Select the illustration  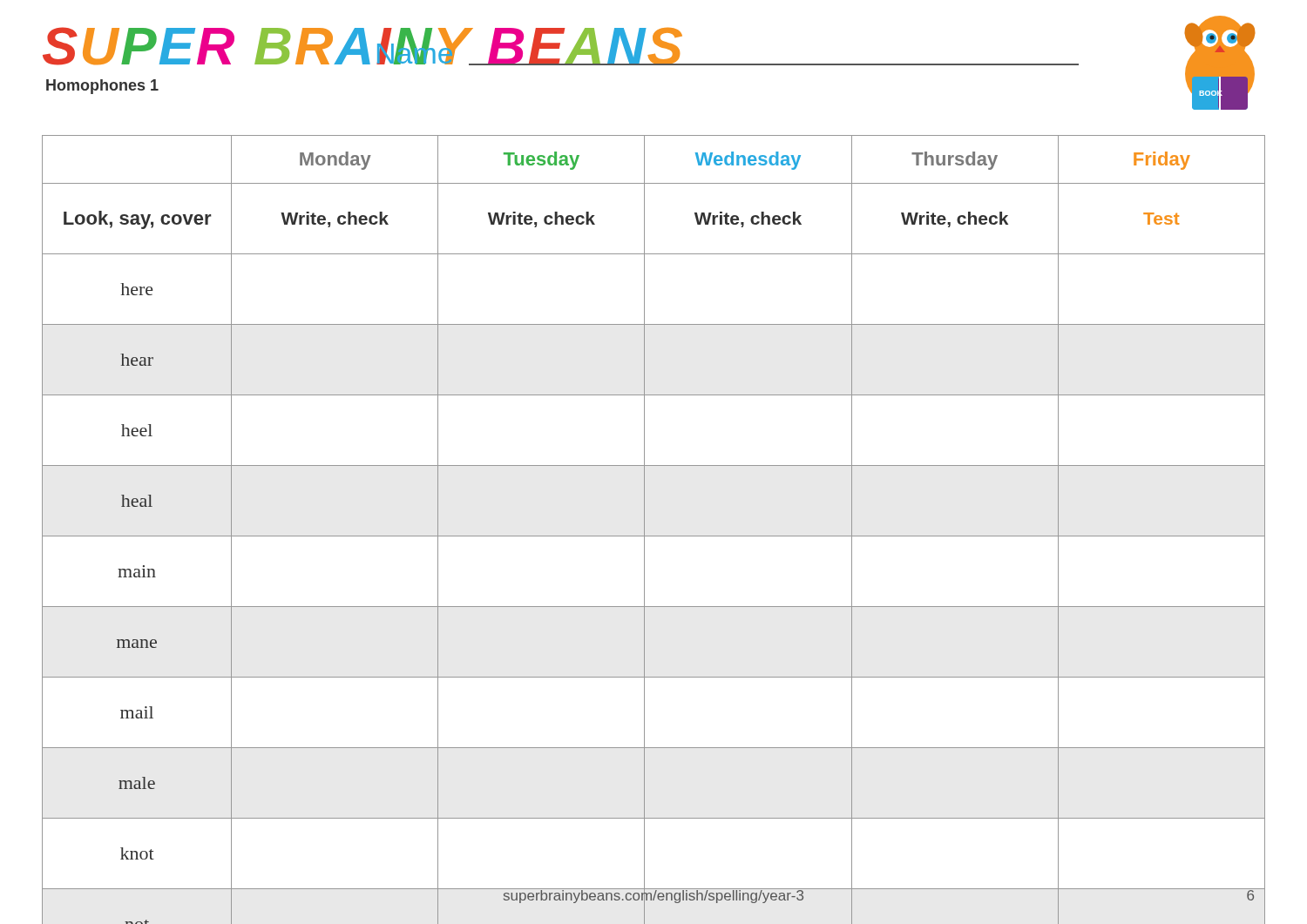pos(1220,61)
